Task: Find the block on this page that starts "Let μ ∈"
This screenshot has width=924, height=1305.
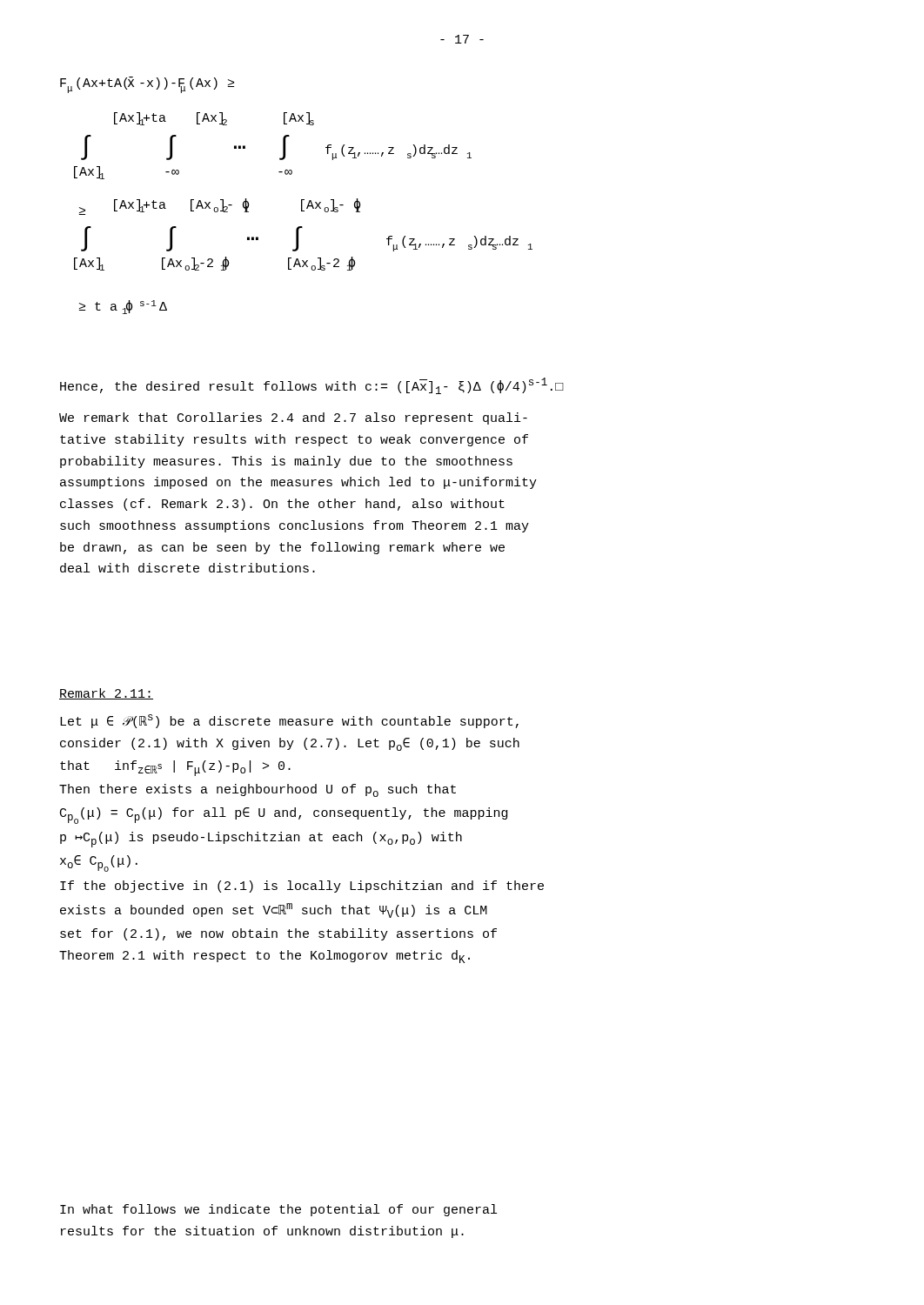Action: [302, 839]
